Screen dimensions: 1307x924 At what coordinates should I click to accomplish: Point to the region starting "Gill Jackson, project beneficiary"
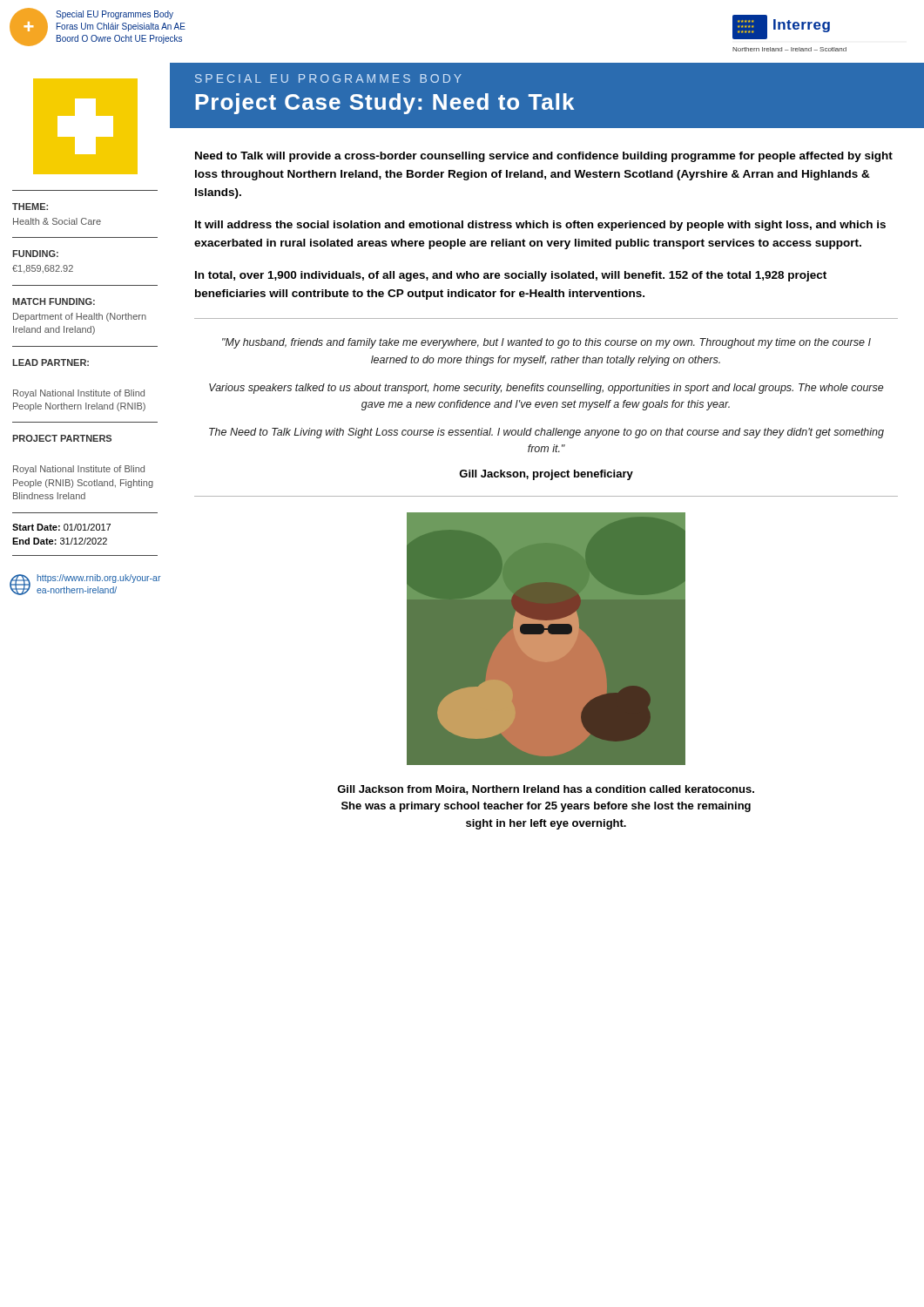click(x=546, y=473)
